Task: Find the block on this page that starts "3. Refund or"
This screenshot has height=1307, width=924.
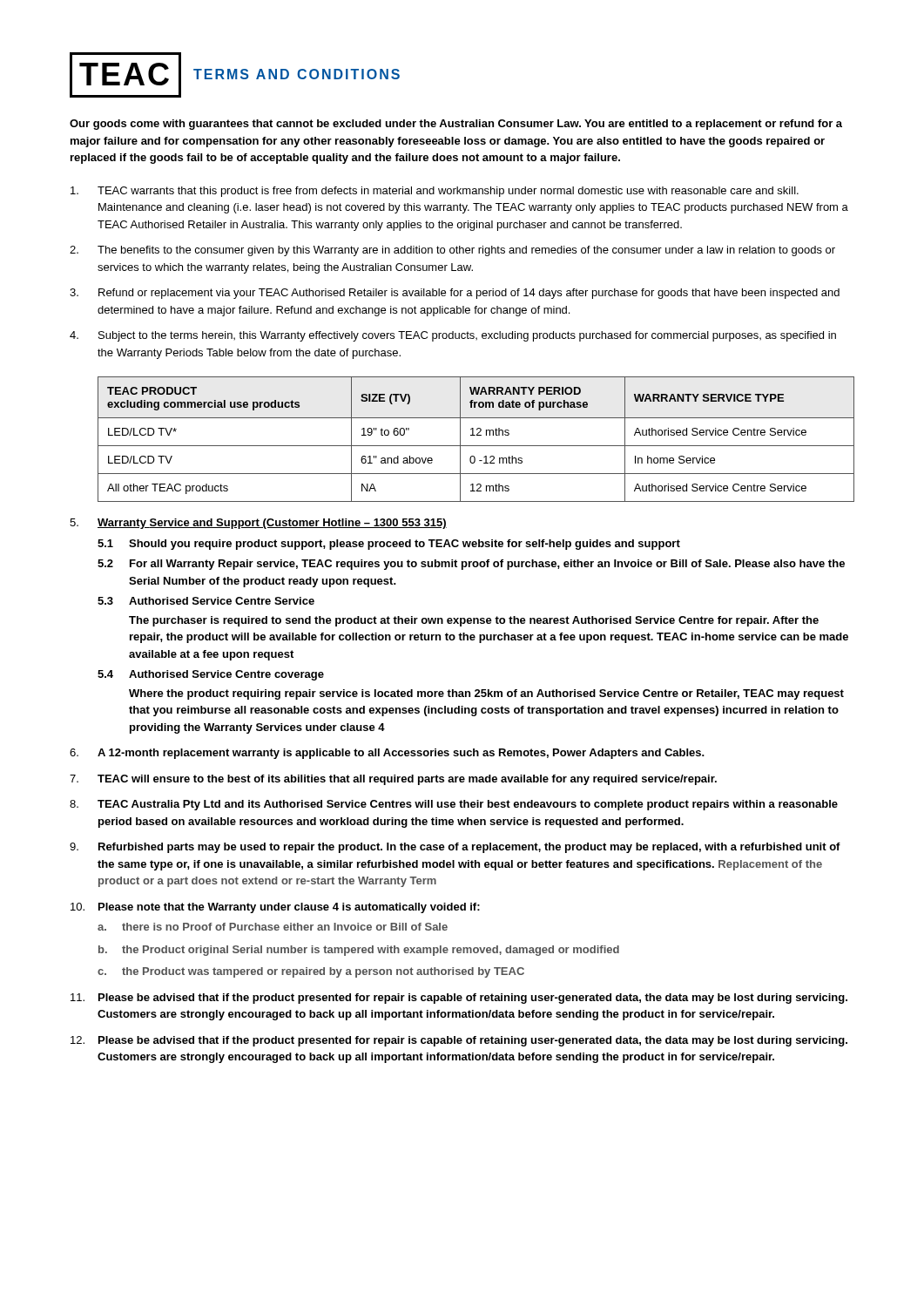Action: click(x=462, y=301)
